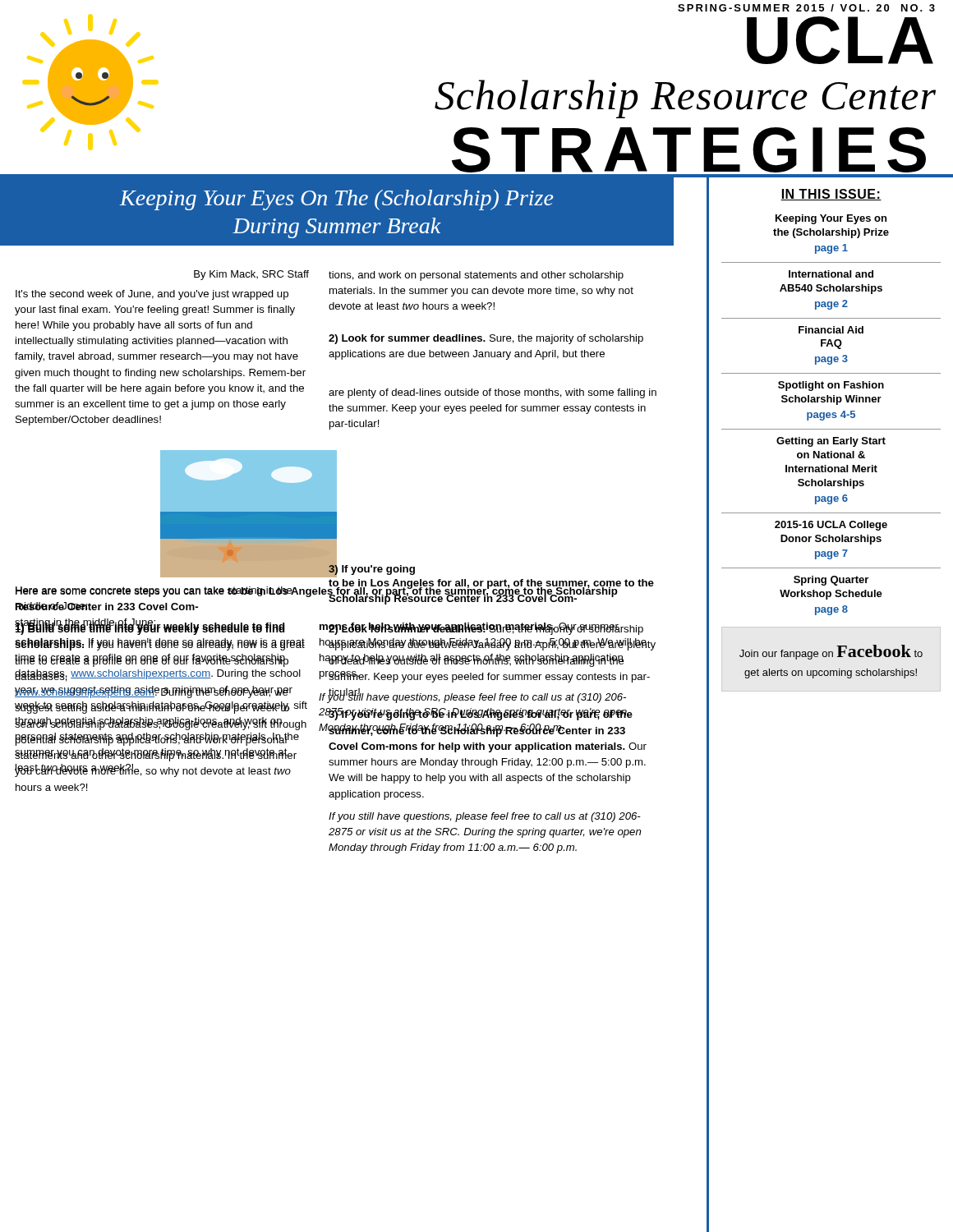
Task: Select the text block that reads "2) Look for summer deadlines. Sure, the majority"
Action: coord(493,738)
